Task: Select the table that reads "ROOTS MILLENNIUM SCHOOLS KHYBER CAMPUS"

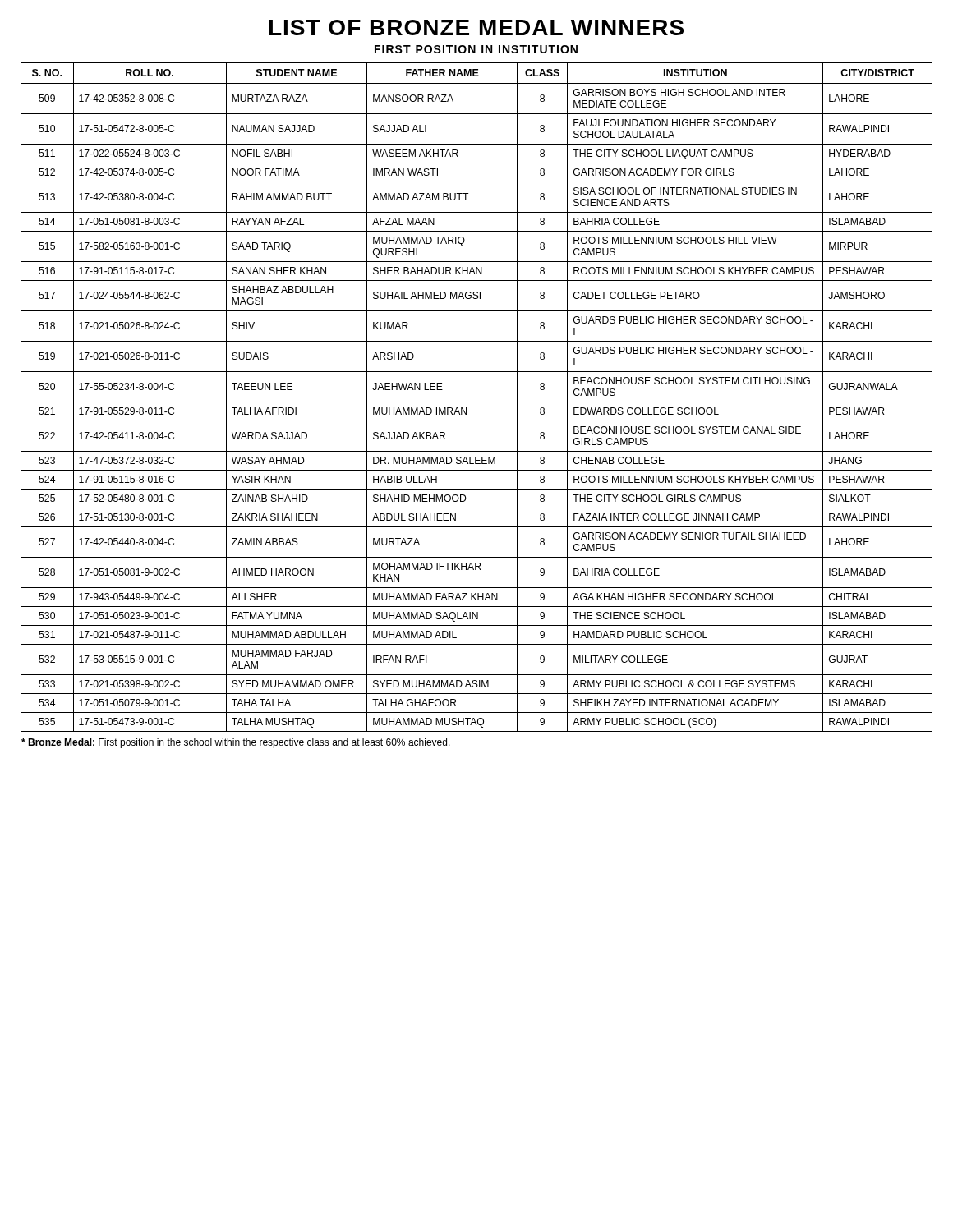Action: tap(476, 397)
